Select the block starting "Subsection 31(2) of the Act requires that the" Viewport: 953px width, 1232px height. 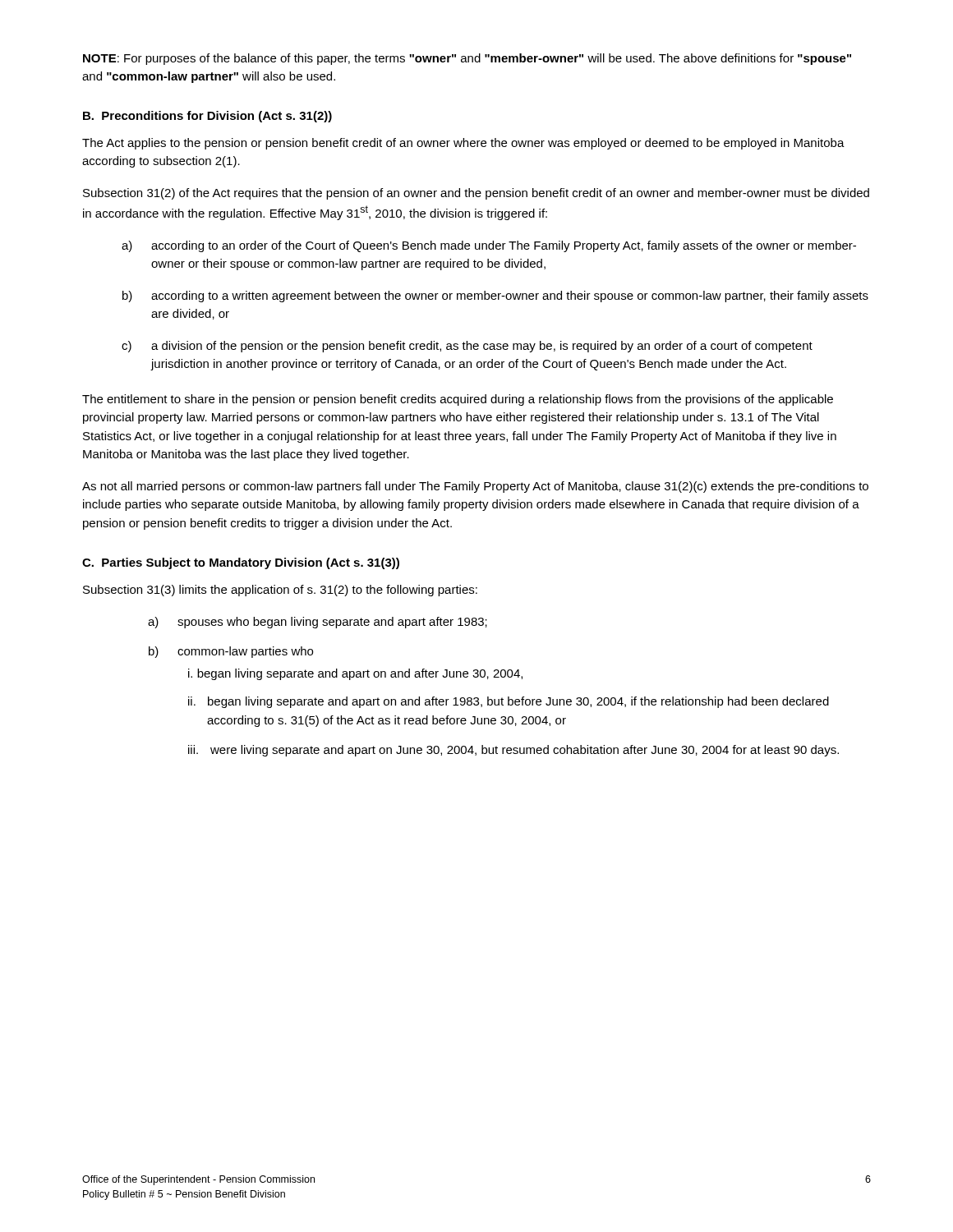(x=476, y=203)
